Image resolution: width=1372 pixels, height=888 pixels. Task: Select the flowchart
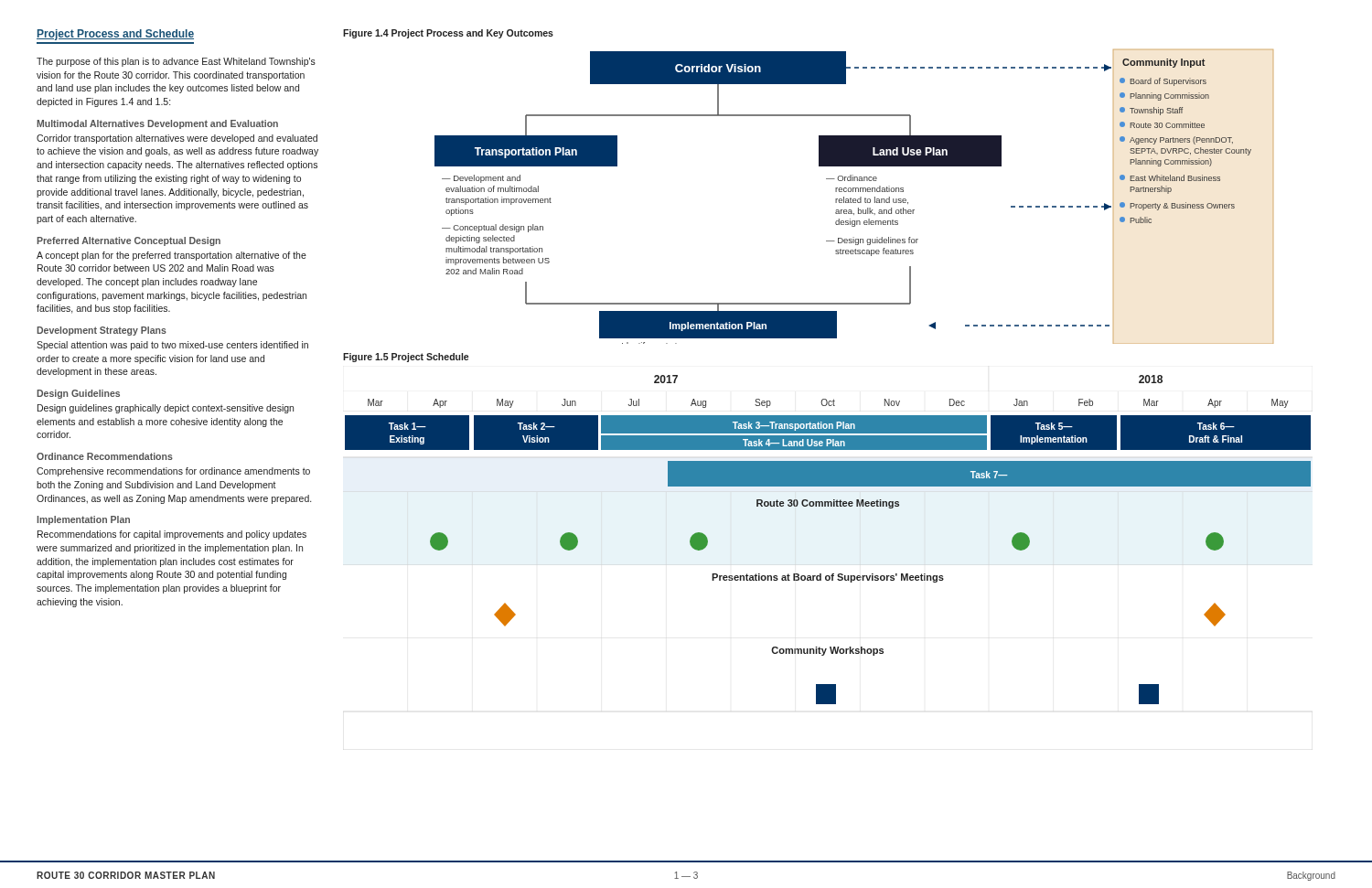(828, 193)
